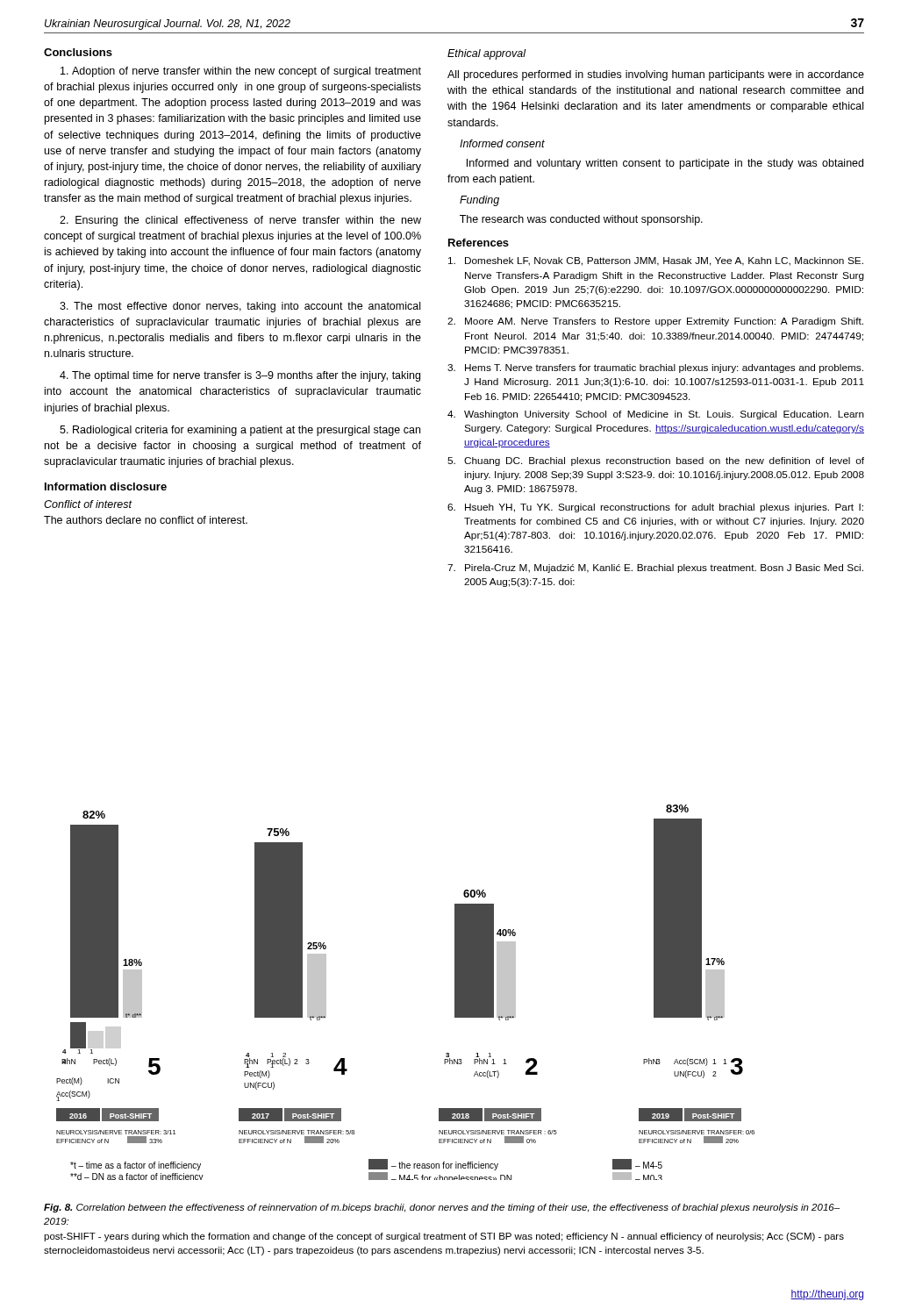Click on the text starting "5. Chuang DC. Brachial plexus reconstruction based"
The width and height of the screenshot is (908, 1316).
click(x=656, y=475)
